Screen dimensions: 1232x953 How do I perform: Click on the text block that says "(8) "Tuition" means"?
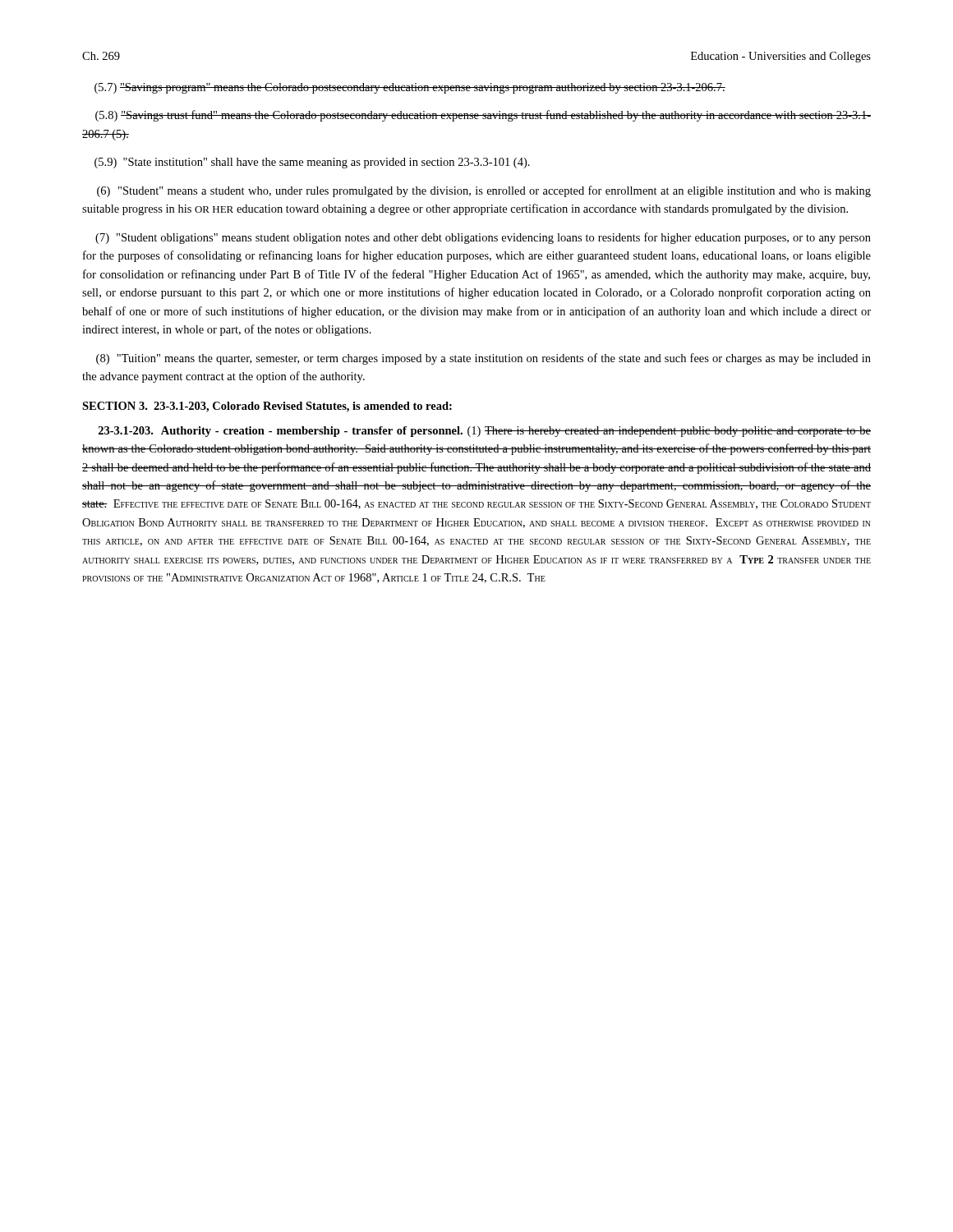click(476, 367)
